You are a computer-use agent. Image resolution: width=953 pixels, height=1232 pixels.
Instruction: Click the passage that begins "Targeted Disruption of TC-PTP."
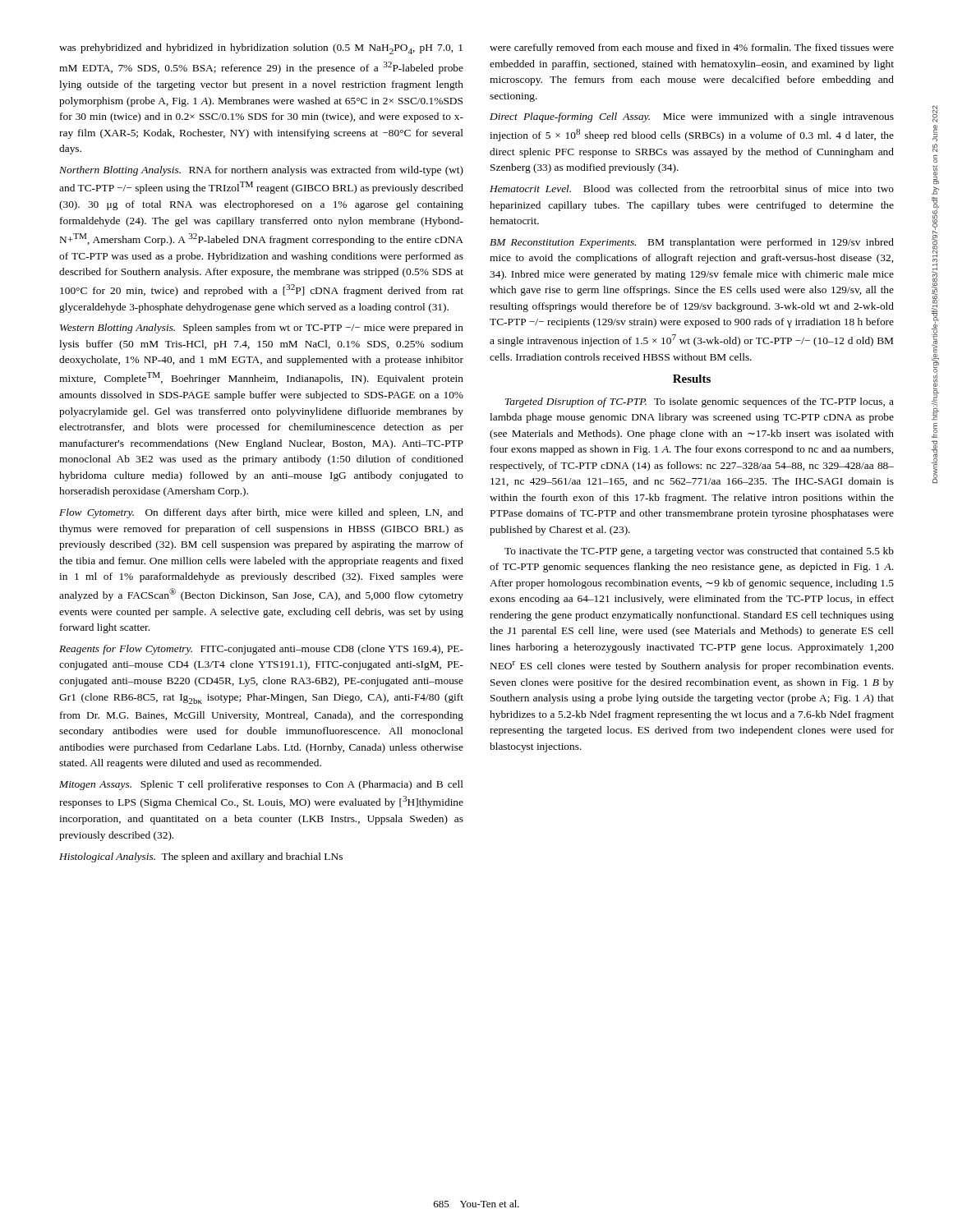692,465
